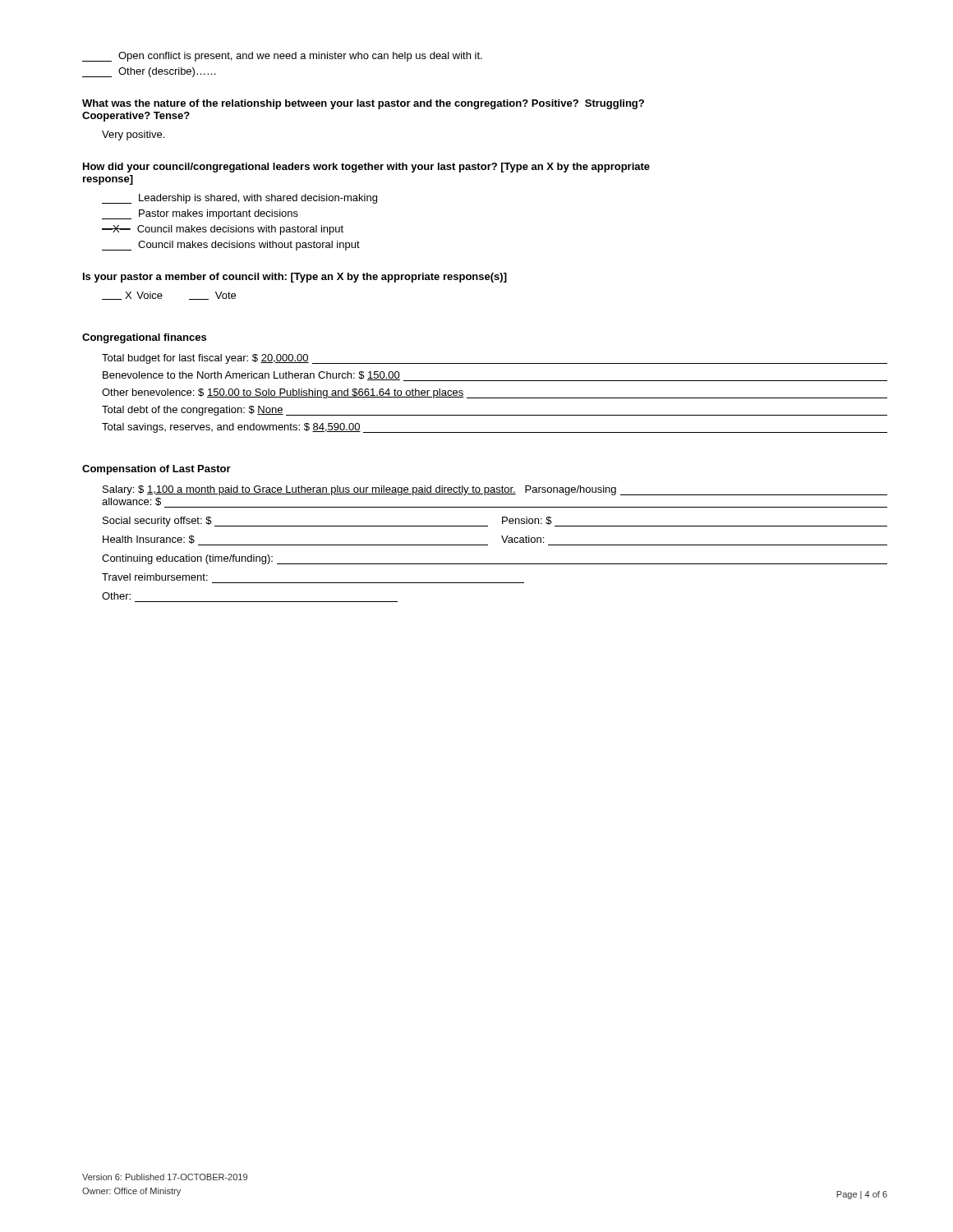Locate the text "—X— Council makes decisions with pastoral input"

[x=223, y=229]
